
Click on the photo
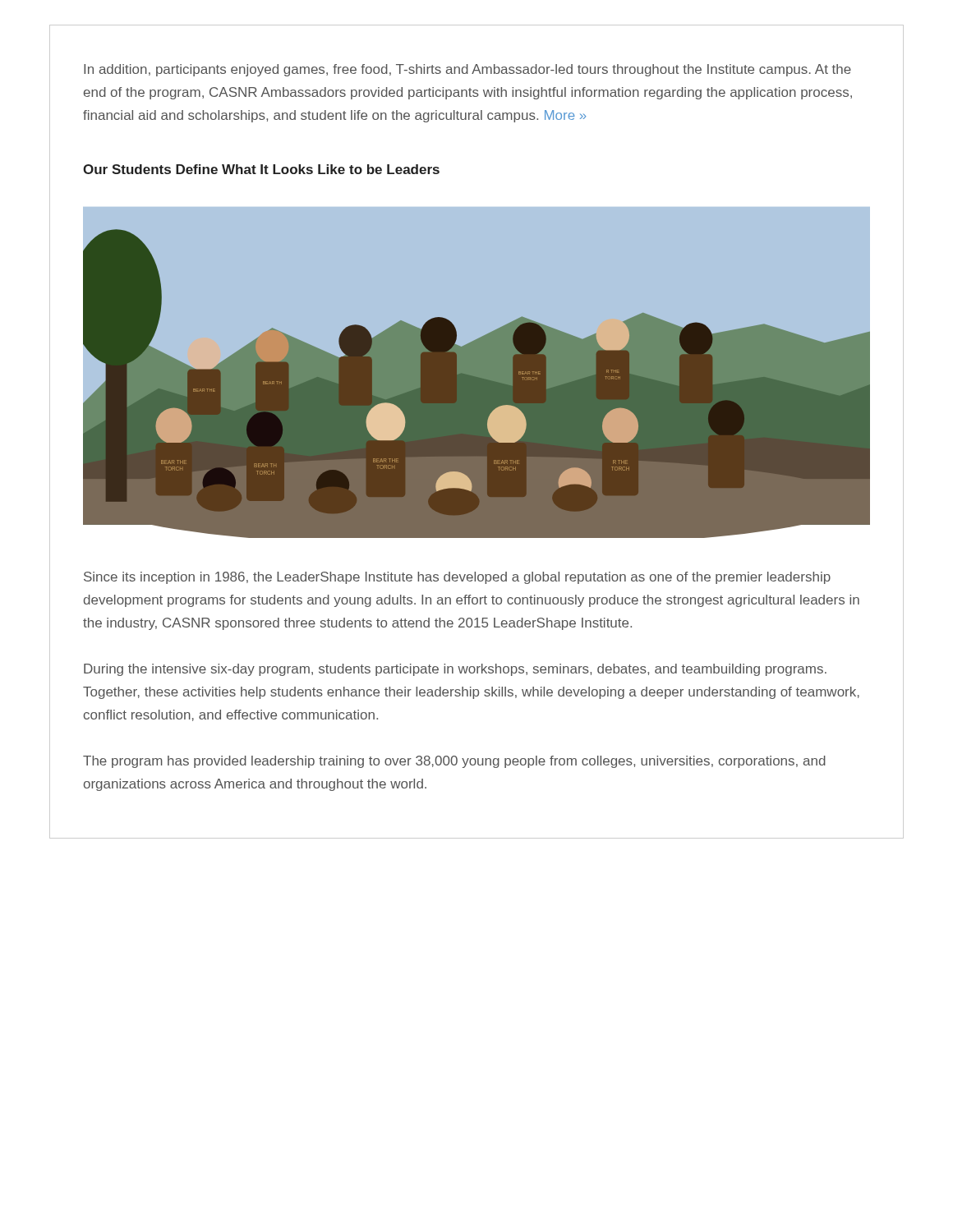(476, 367)
